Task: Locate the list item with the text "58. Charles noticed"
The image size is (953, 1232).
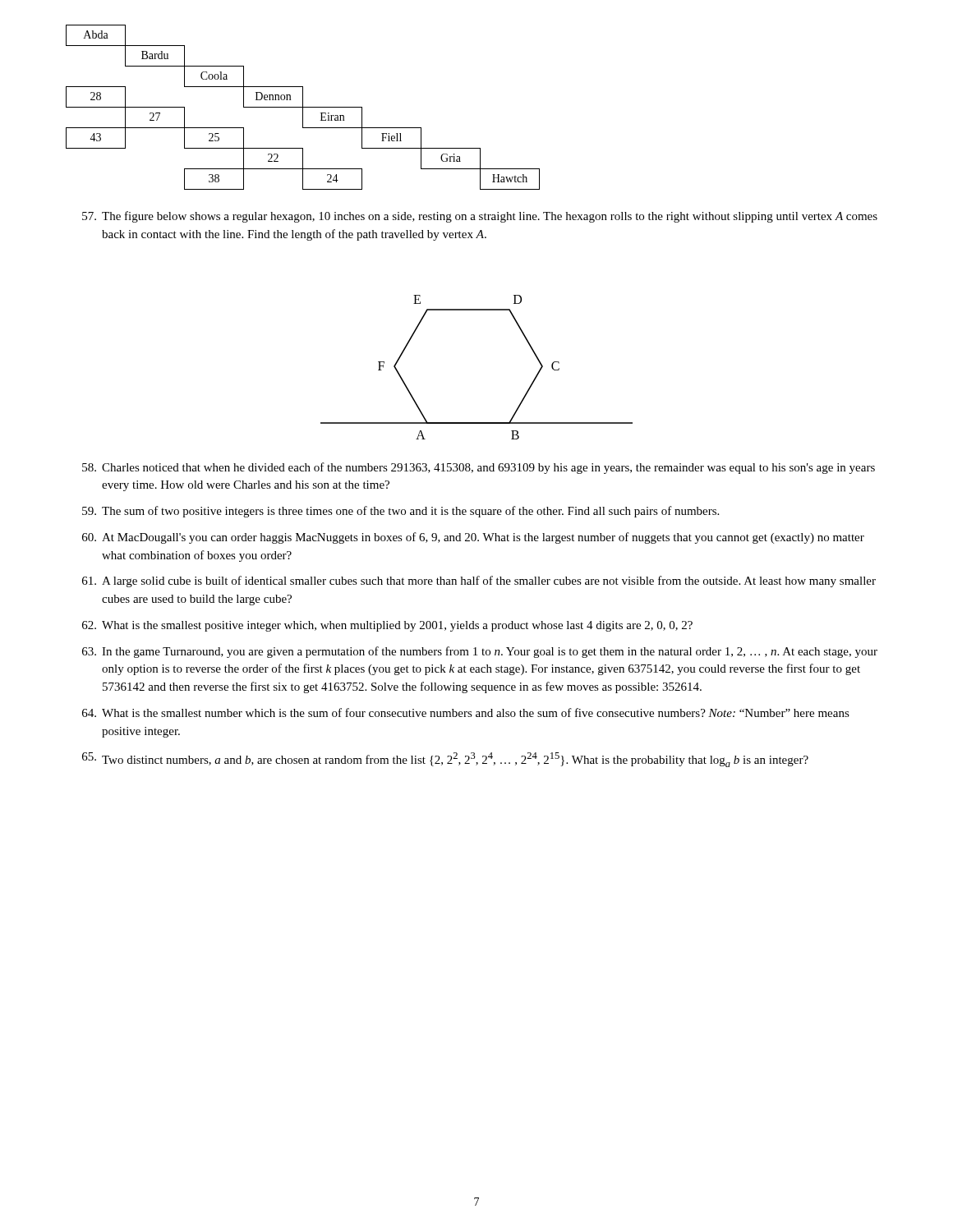Action: (476, 477)
